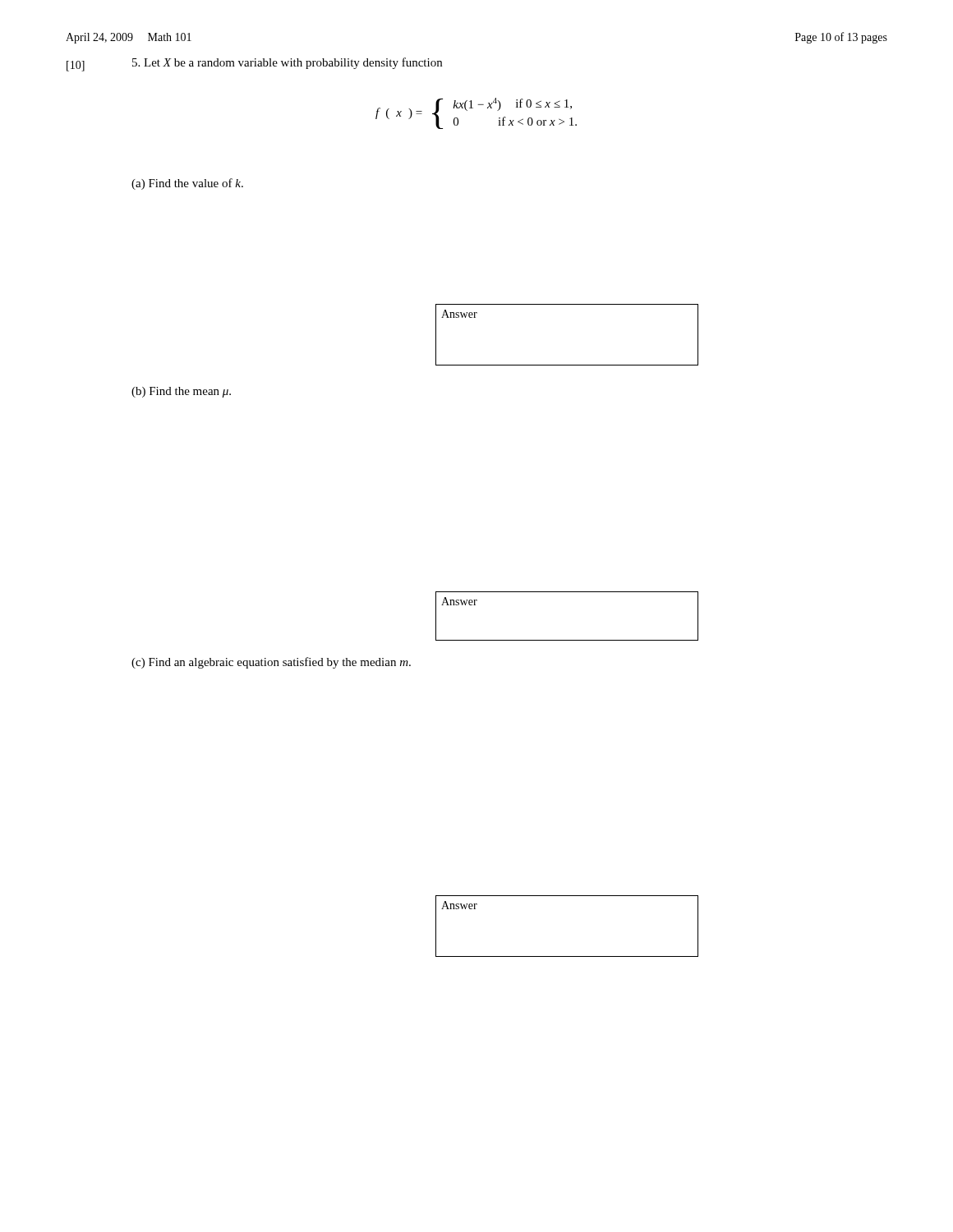Find the formula on this page that starts "f(x) = { kx(1 −"
Image resolution: width=953 pixels, height=1232 pixels.
[476, 113]
